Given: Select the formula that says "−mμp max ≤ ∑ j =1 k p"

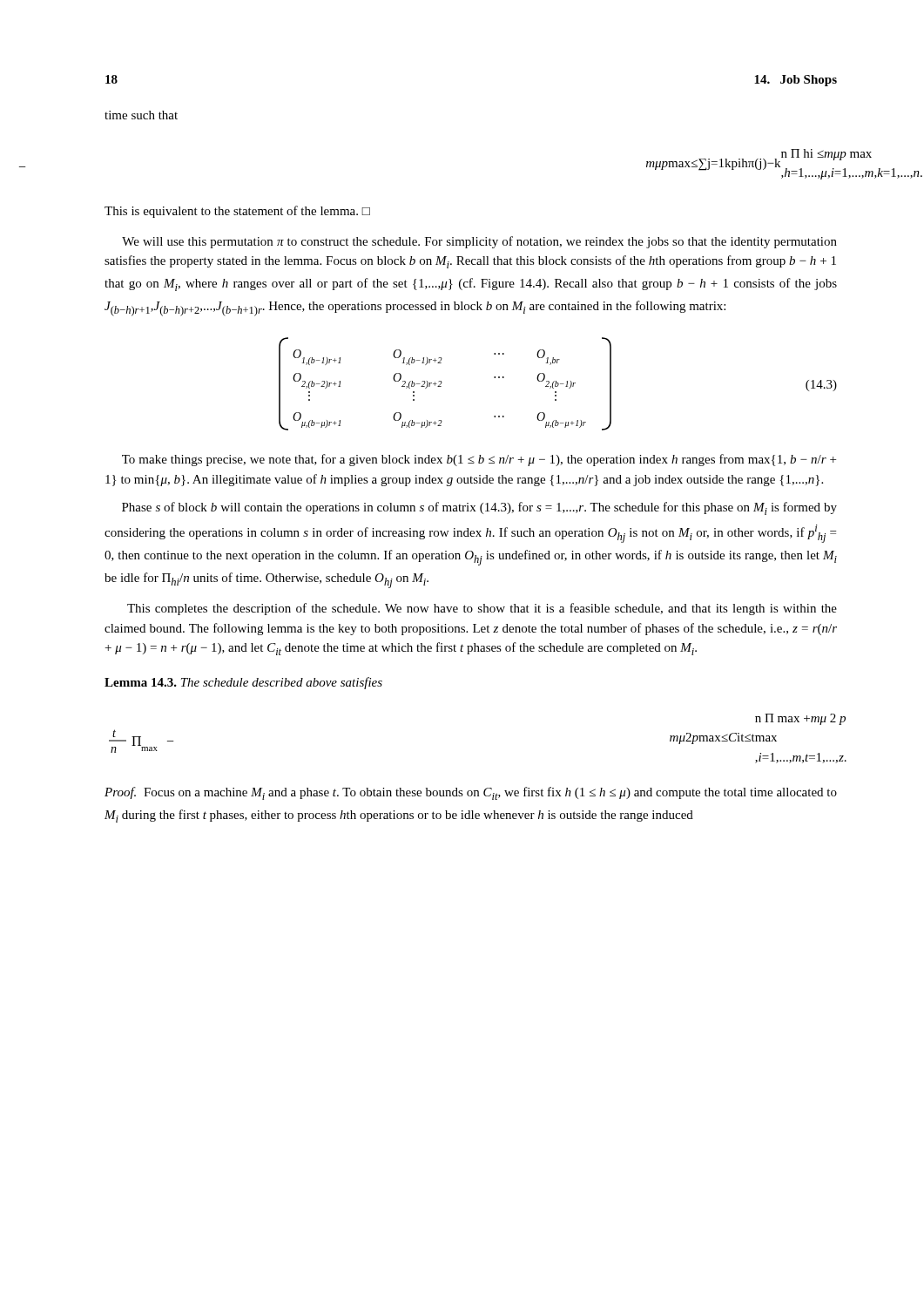Looking at the screenshot, I should 742,164.
